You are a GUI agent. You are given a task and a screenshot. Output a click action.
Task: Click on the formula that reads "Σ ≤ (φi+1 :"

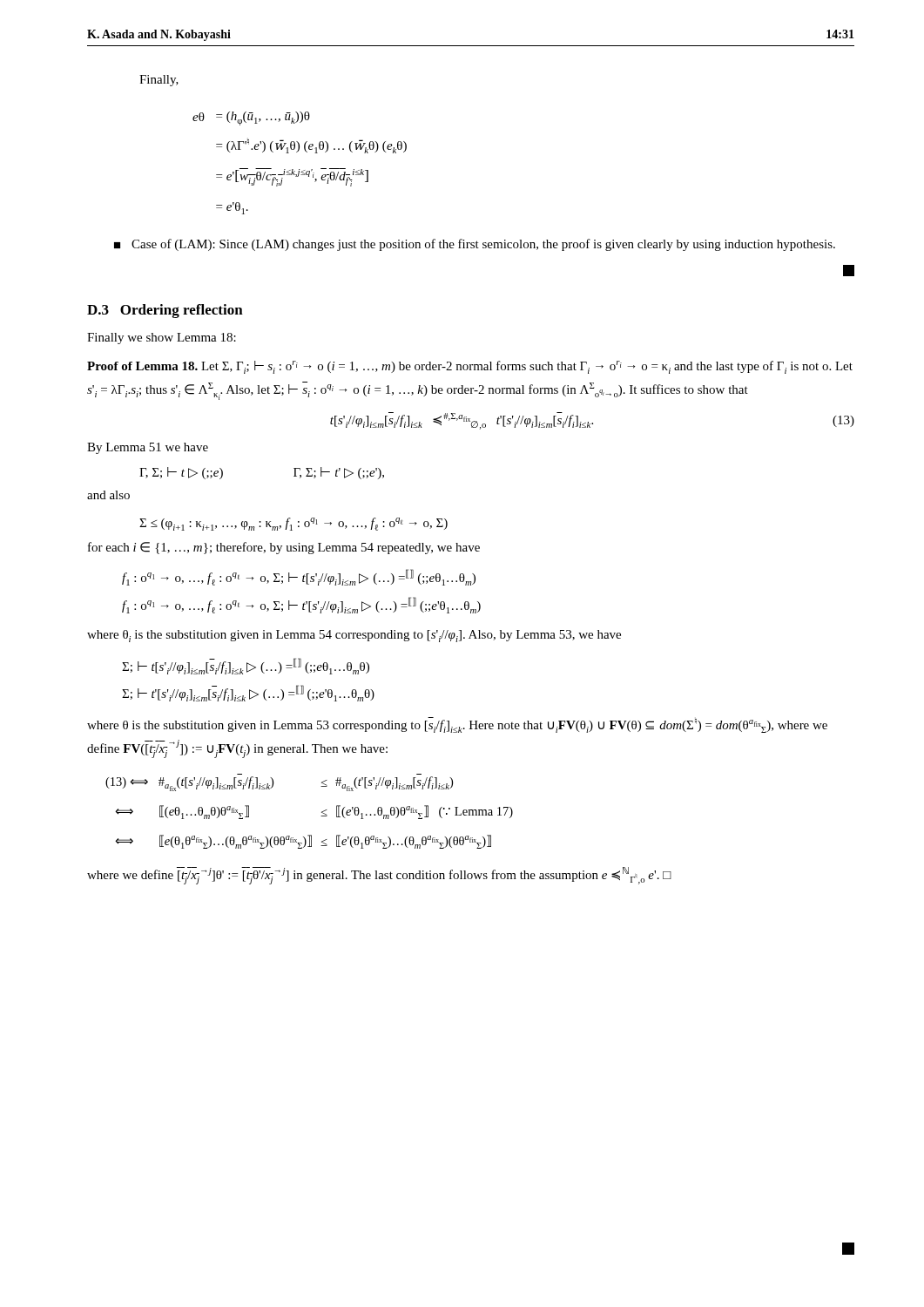(x=294, y=523)
